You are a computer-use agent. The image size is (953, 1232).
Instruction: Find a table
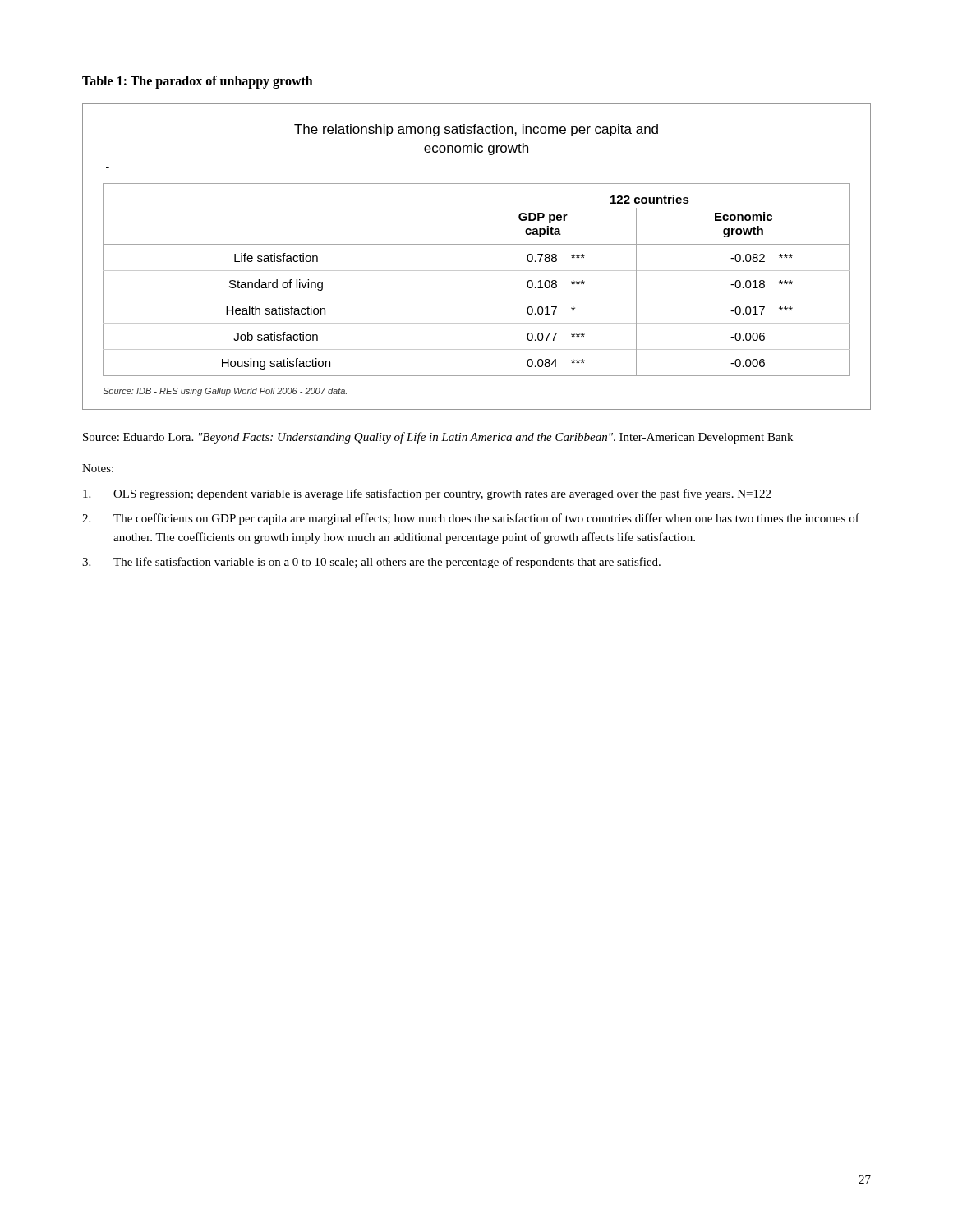(476, 257)
